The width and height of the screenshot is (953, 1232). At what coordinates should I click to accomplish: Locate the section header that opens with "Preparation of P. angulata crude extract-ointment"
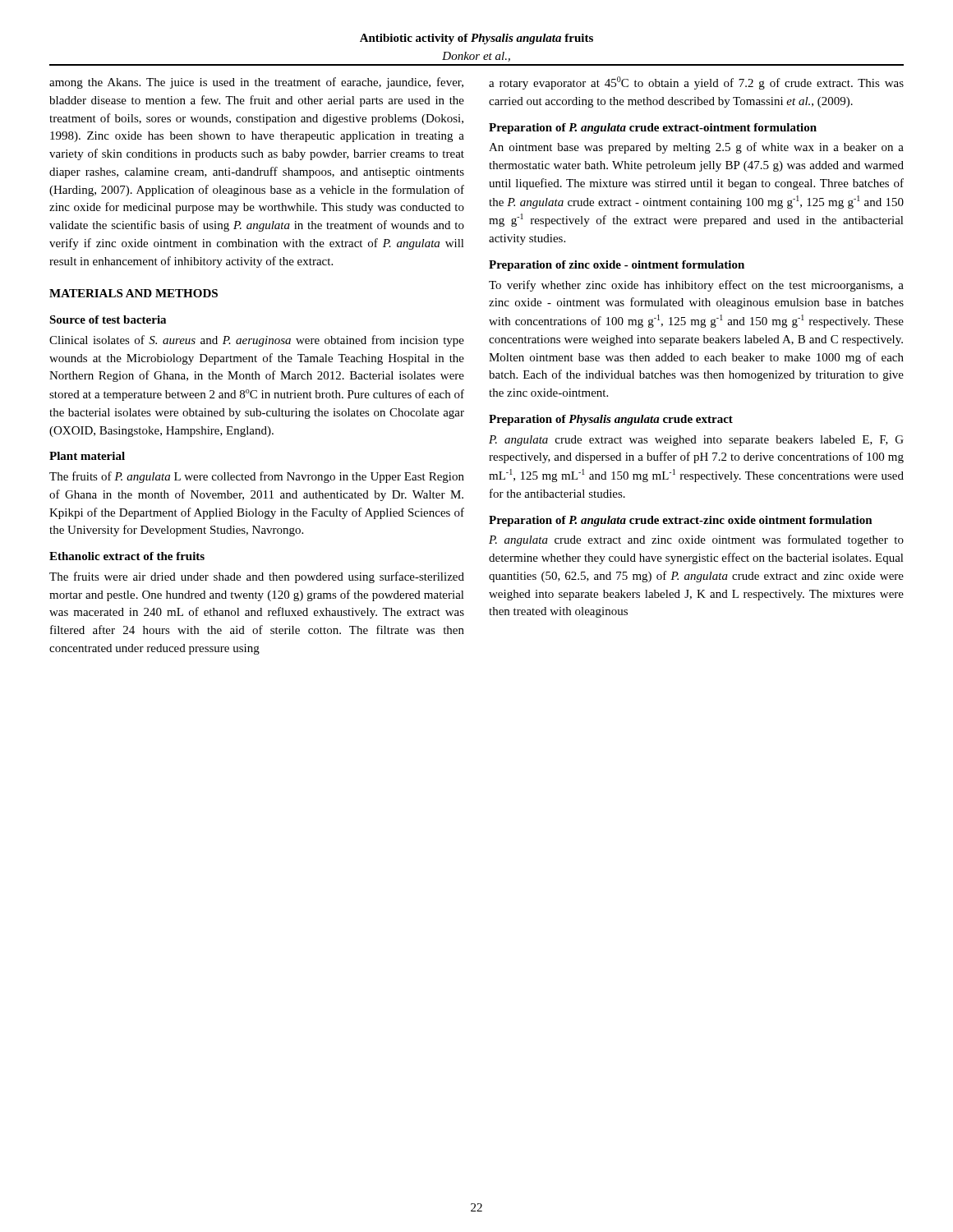coord(653,127)
